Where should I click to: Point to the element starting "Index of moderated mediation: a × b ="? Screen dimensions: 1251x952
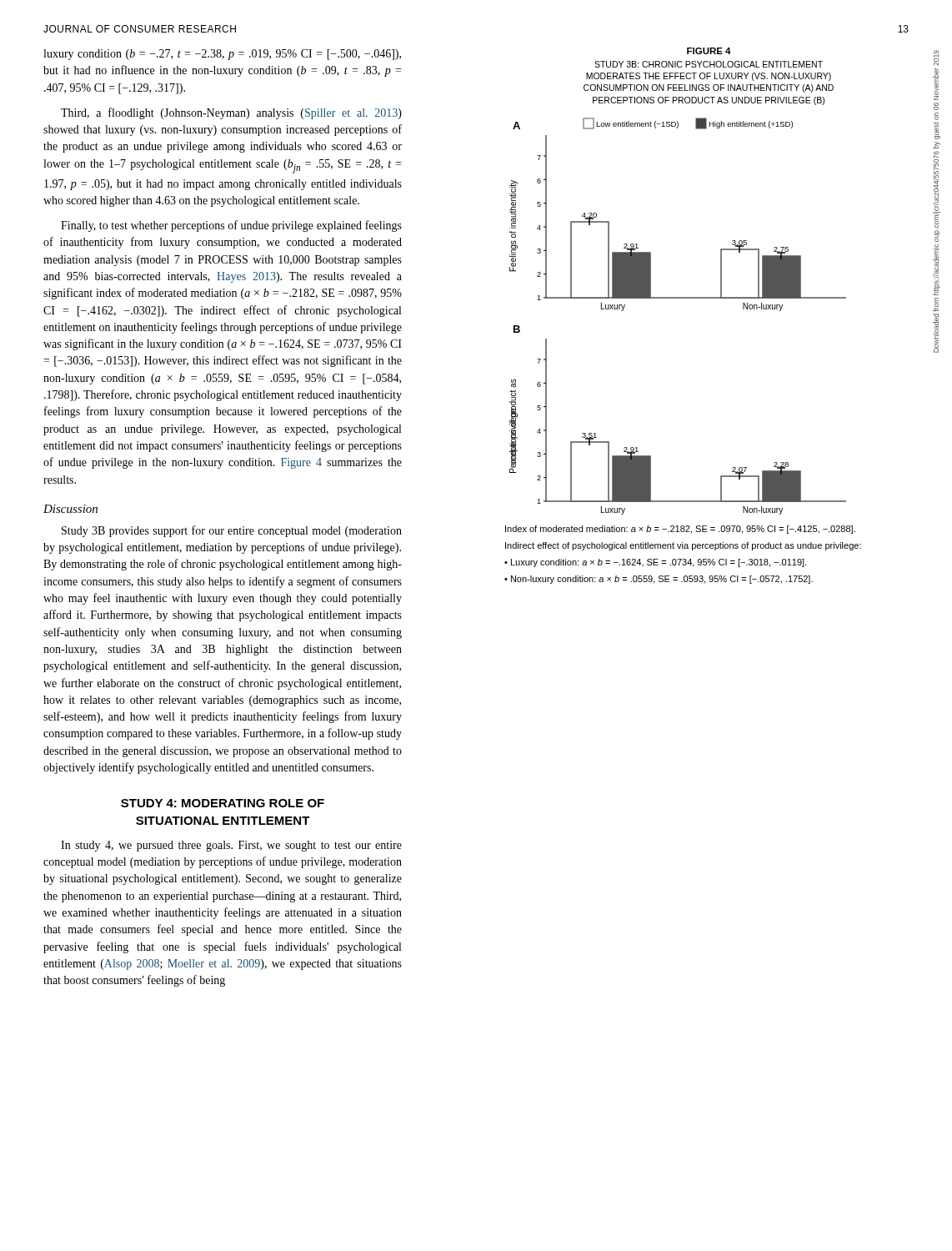tap(709, 554)
